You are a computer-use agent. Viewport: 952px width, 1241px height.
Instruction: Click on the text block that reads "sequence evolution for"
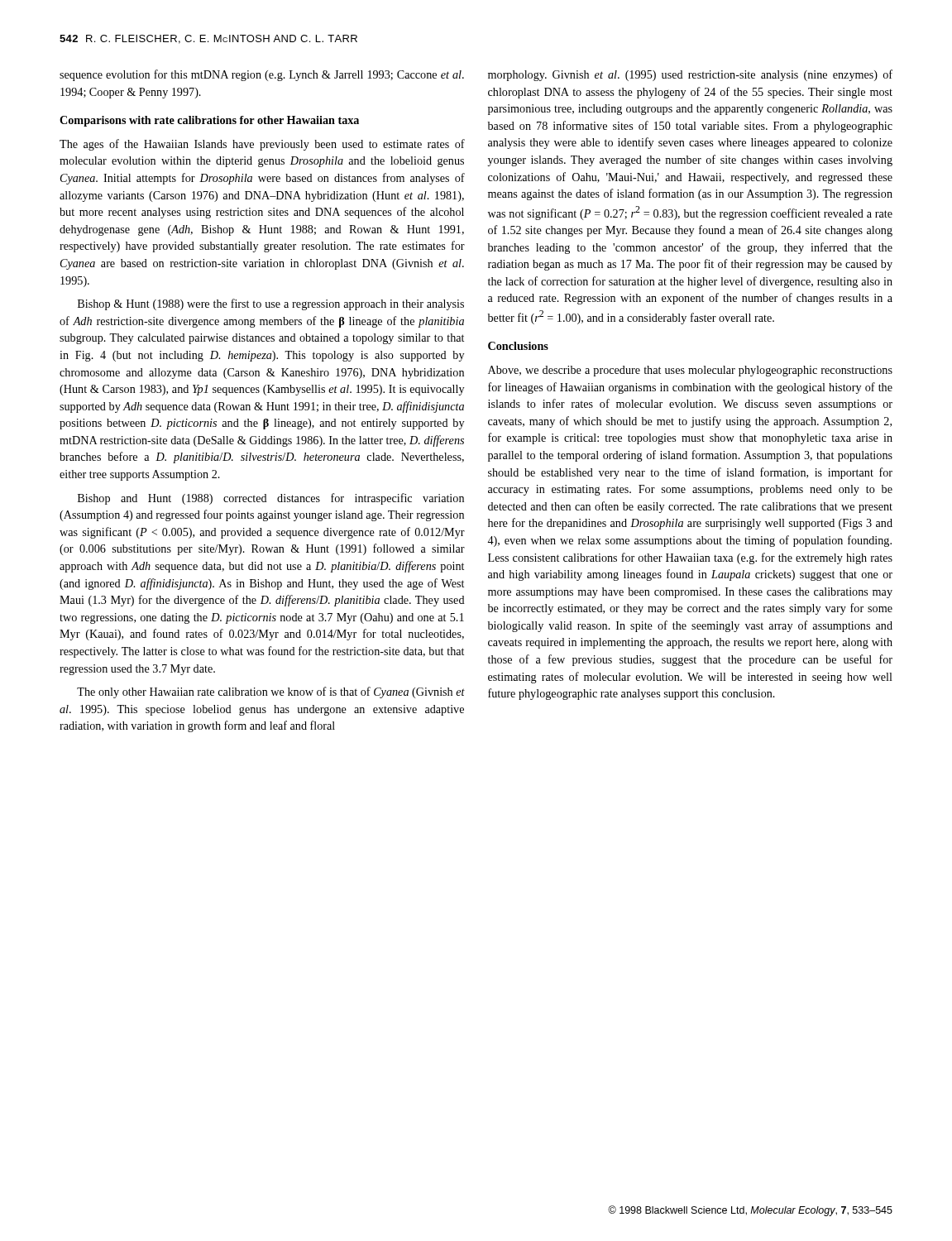pos(262,83)
